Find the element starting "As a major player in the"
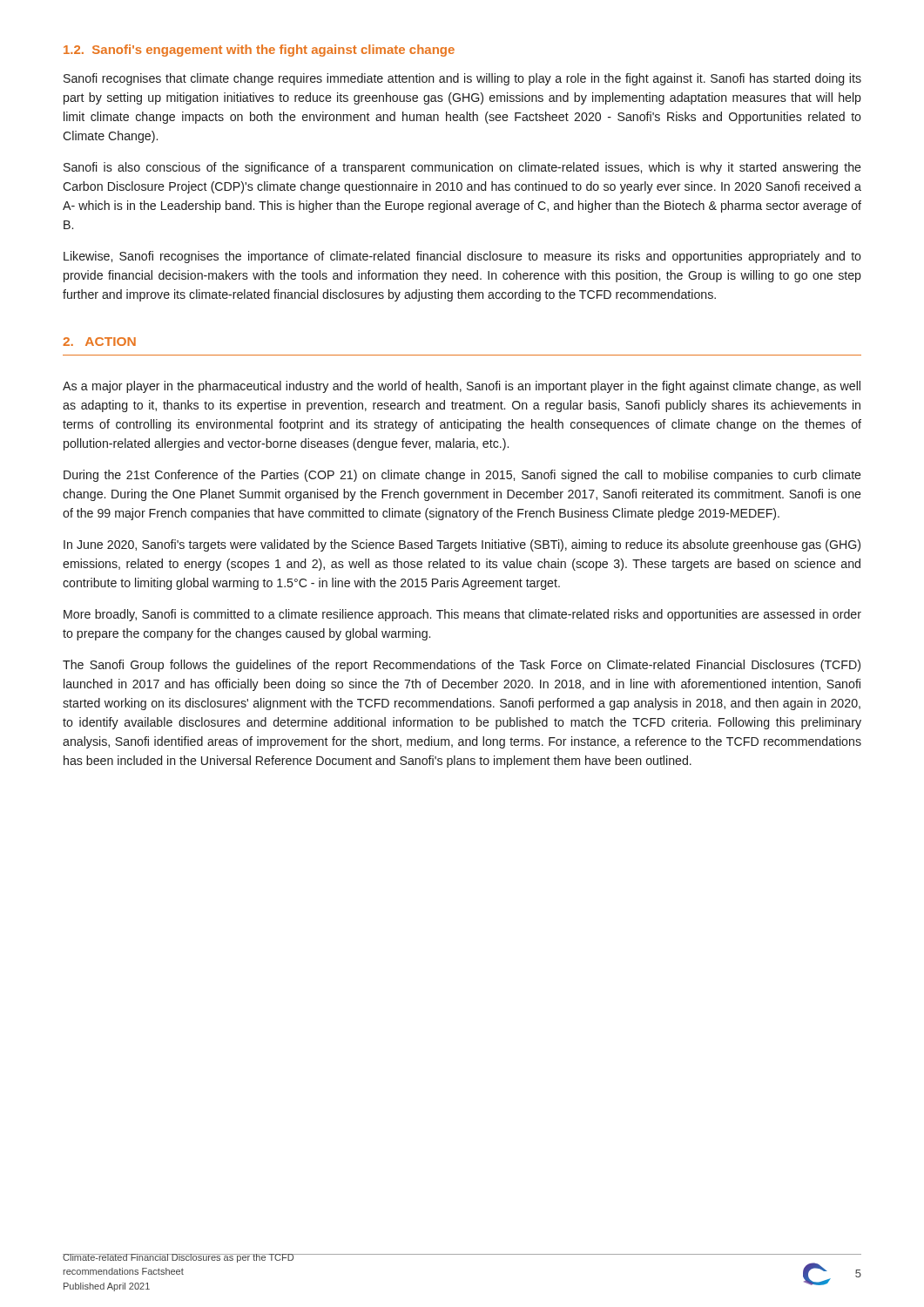Viewport: 924px width, 1307px height. tap(462, 415)
